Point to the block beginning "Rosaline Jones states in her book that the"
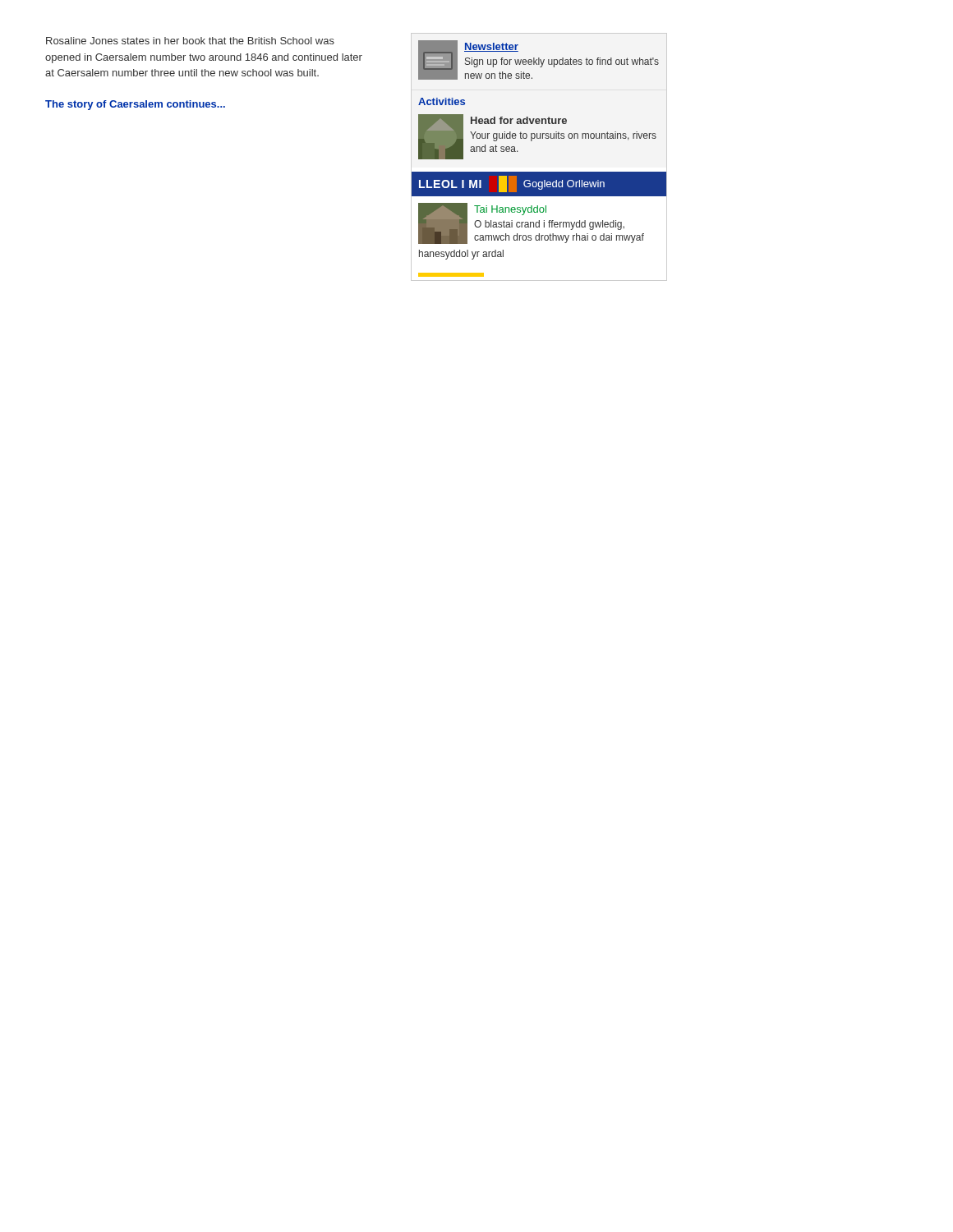 pyautogui.click(x=204, y=57)
